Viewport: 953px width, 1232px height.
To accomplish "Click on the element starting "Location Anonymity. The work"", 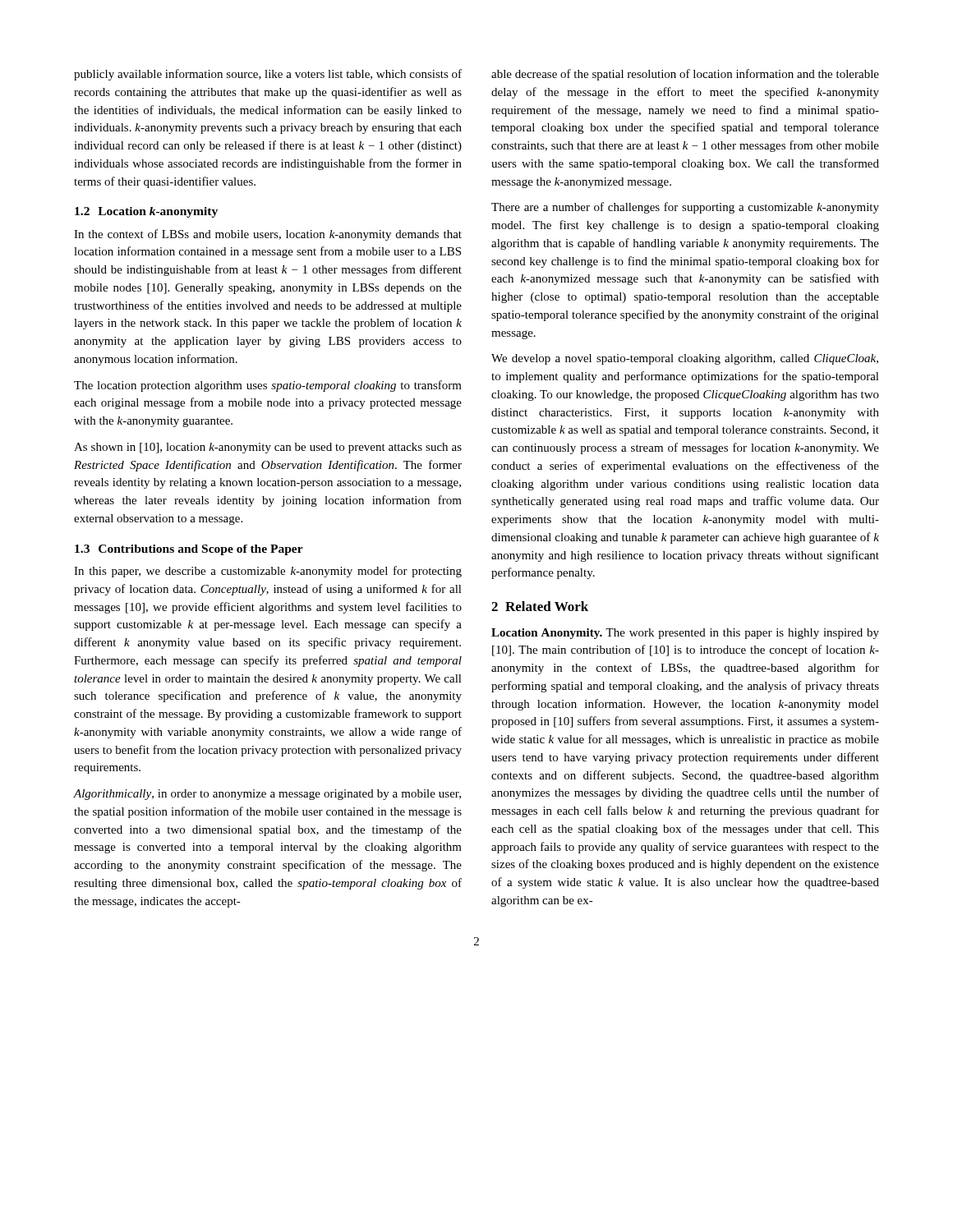I will pyautogui.click(x=685, y=767).
